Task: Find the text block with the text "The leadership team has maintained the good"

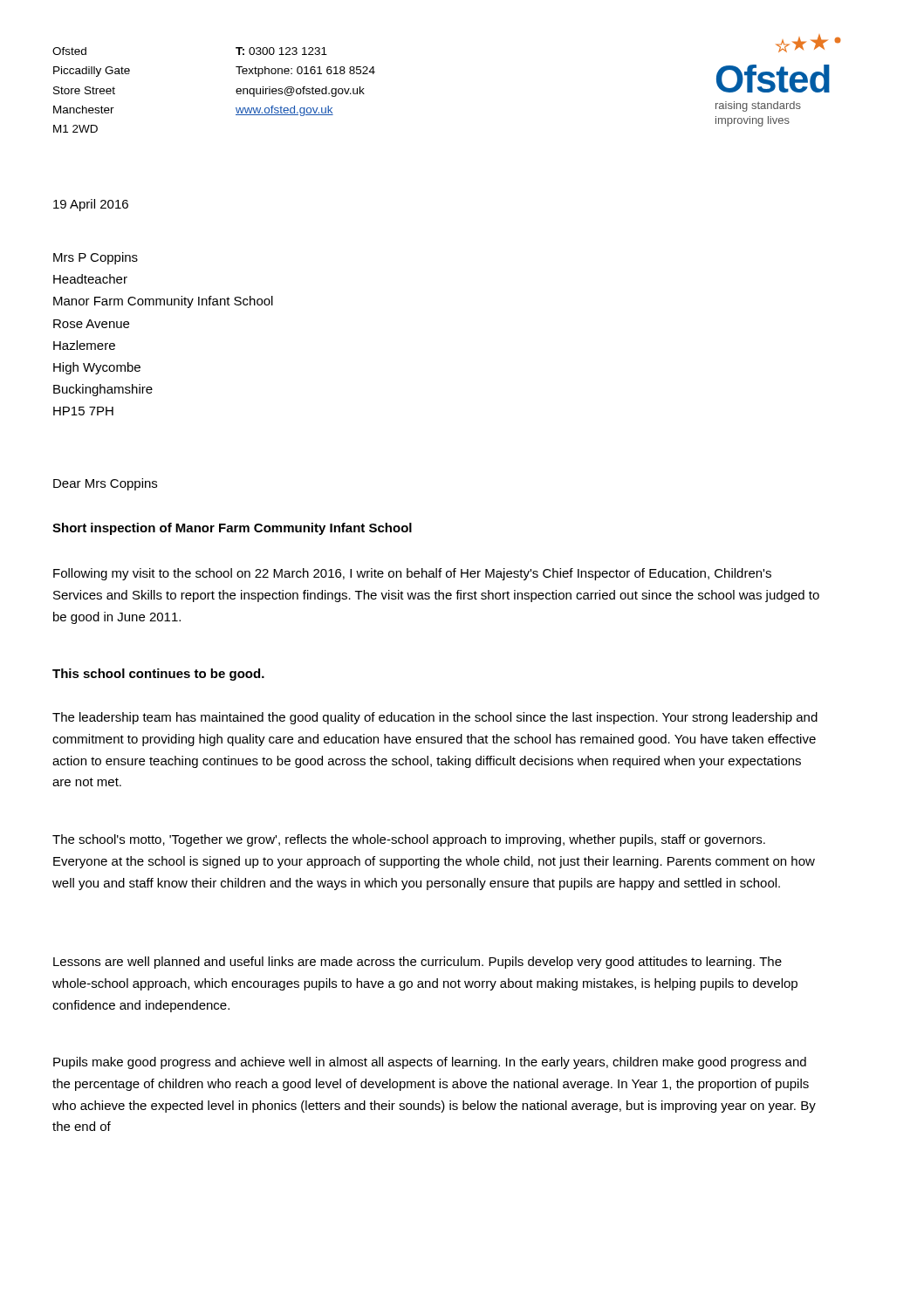Action: click(x=435, y=749)
